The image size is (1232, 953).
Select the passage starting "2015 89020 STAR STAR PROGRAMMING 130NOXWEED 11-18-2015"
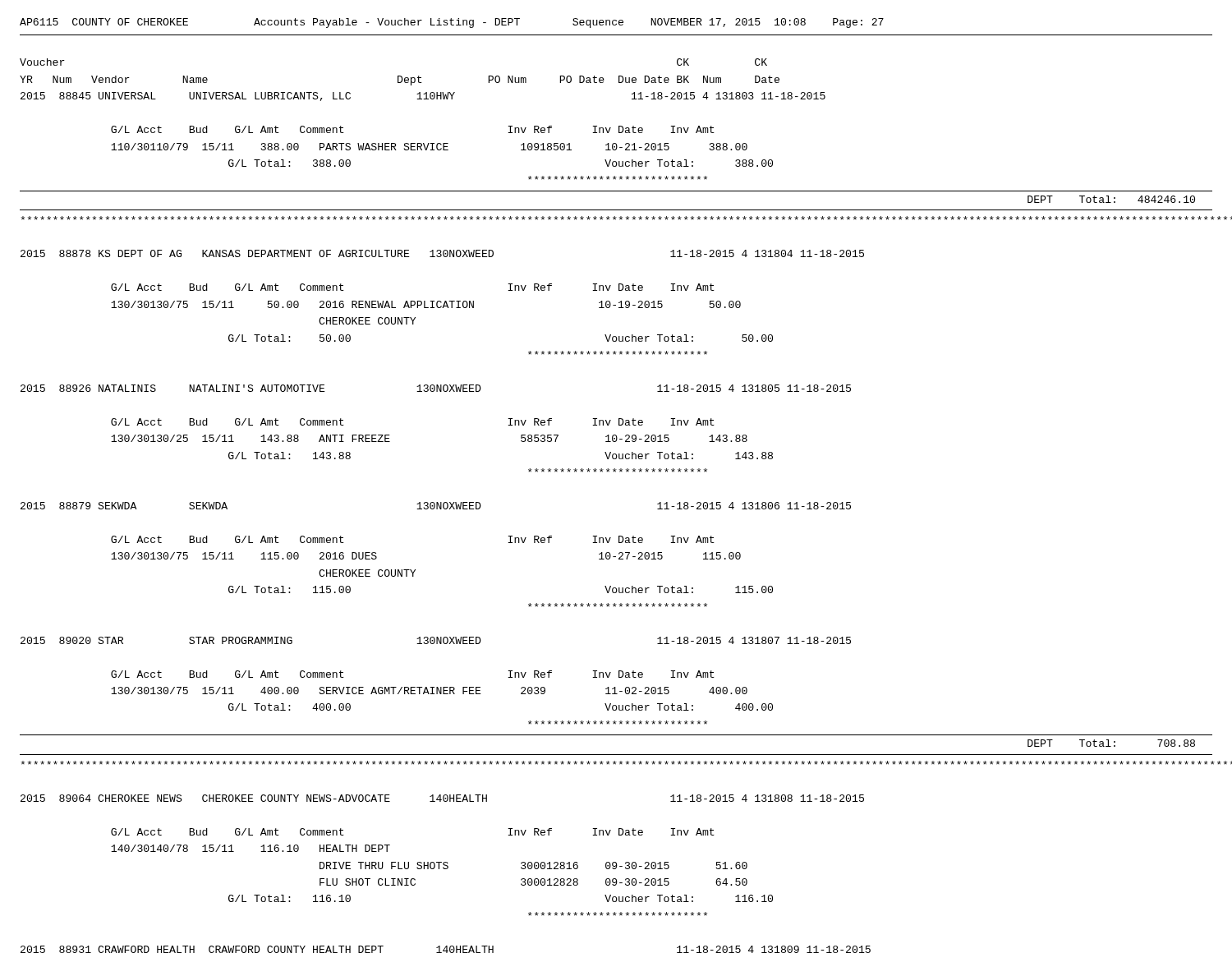(436, 641)
